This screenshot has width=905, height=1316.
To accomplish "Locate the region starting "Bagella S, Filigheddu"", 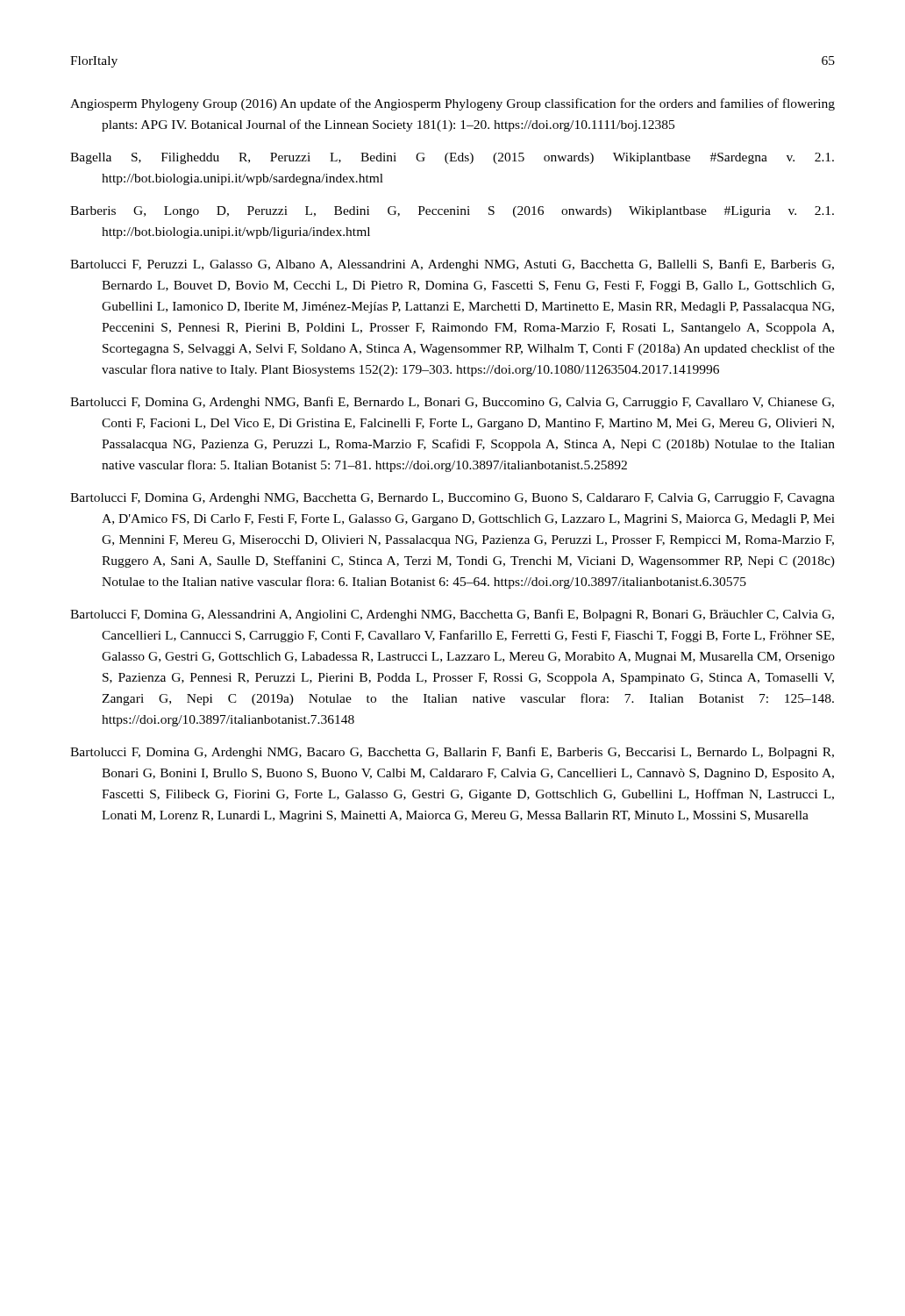I will point(452,167).
